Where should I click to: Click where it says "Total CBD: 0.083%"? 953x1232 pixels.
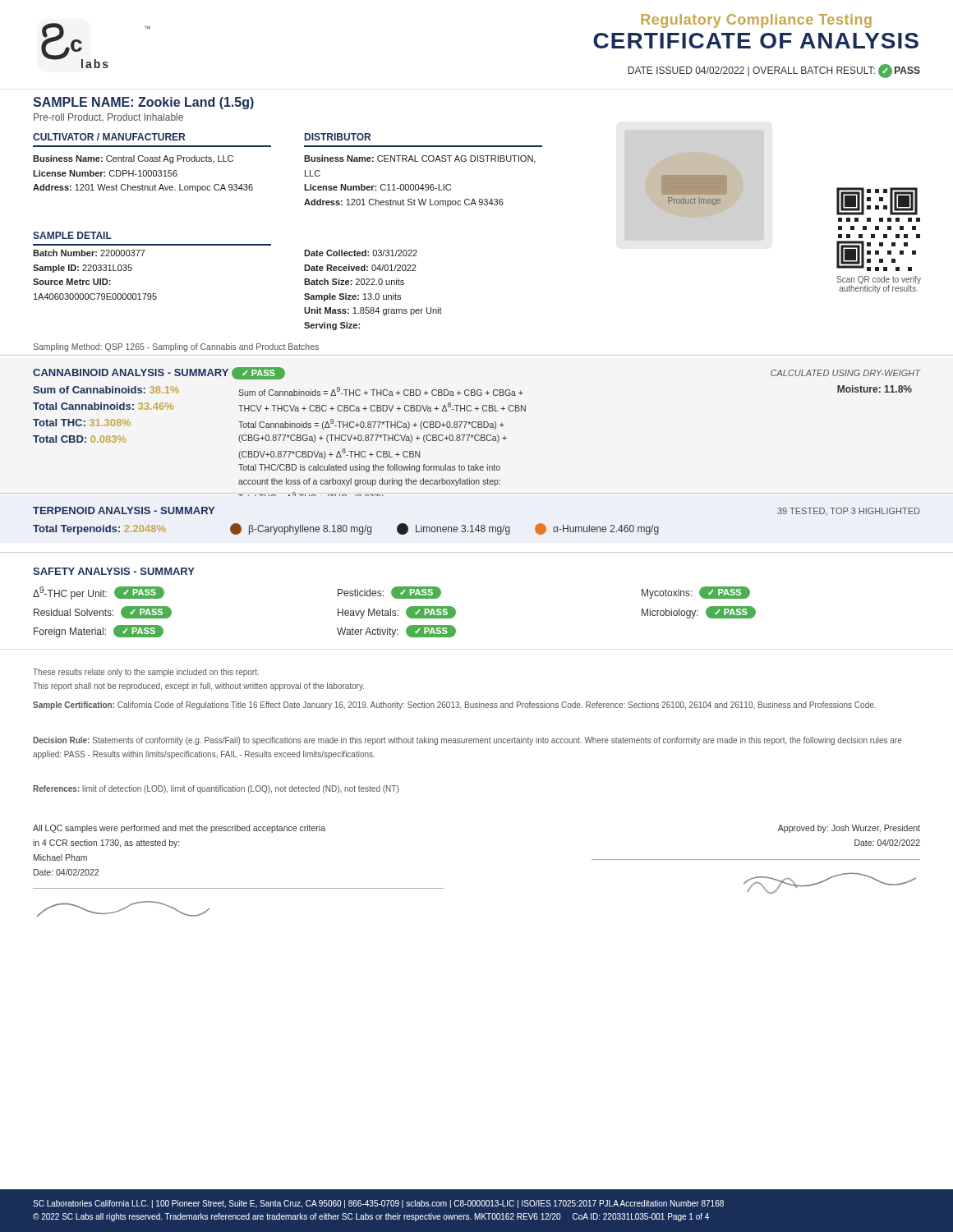tap(80, 439)
